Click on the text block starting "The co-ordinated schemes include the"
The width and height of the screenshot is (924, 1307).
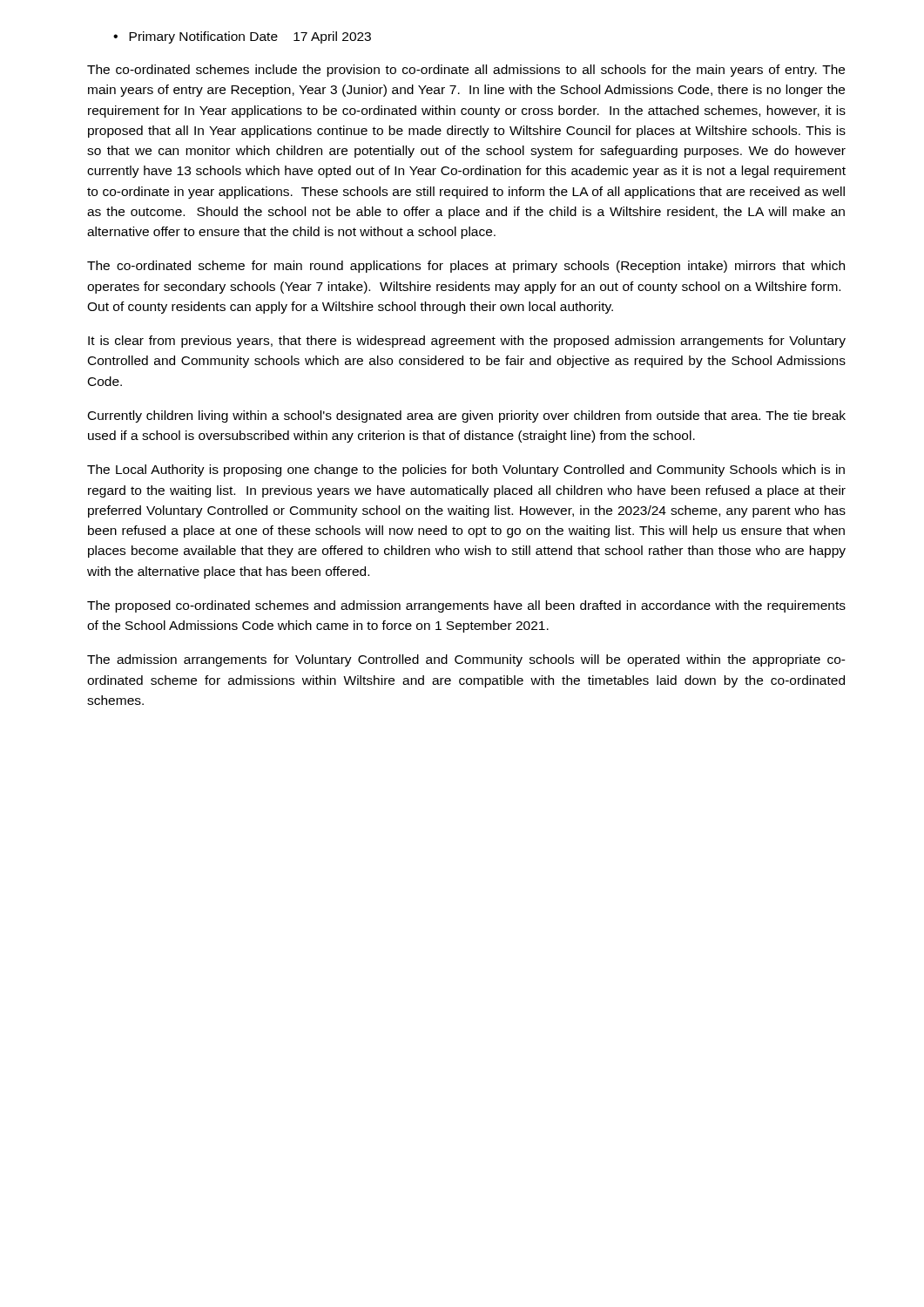[x=466, y=150]
